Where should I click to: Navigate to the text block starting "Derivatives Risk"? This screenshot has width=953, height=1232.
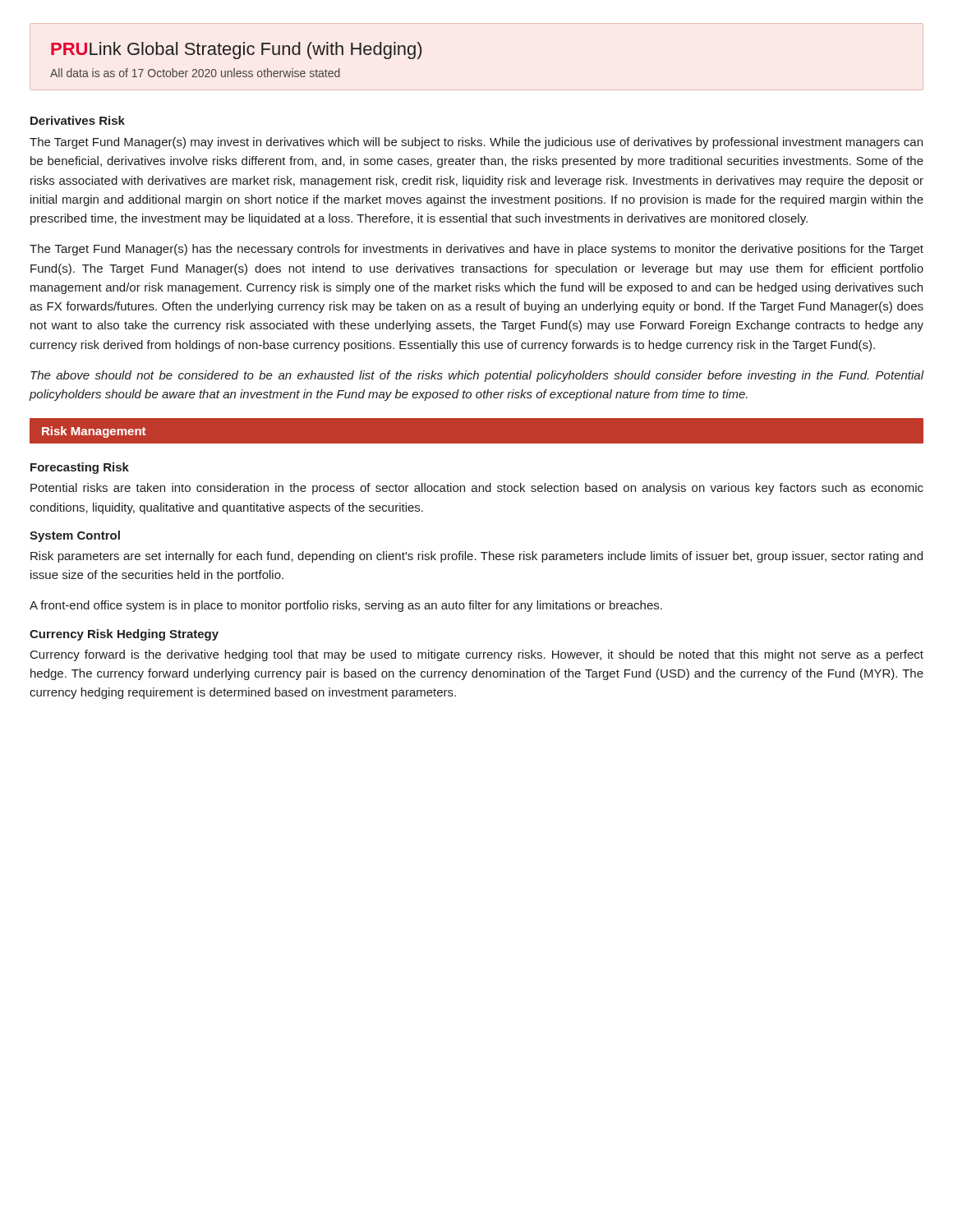point(77,120)
